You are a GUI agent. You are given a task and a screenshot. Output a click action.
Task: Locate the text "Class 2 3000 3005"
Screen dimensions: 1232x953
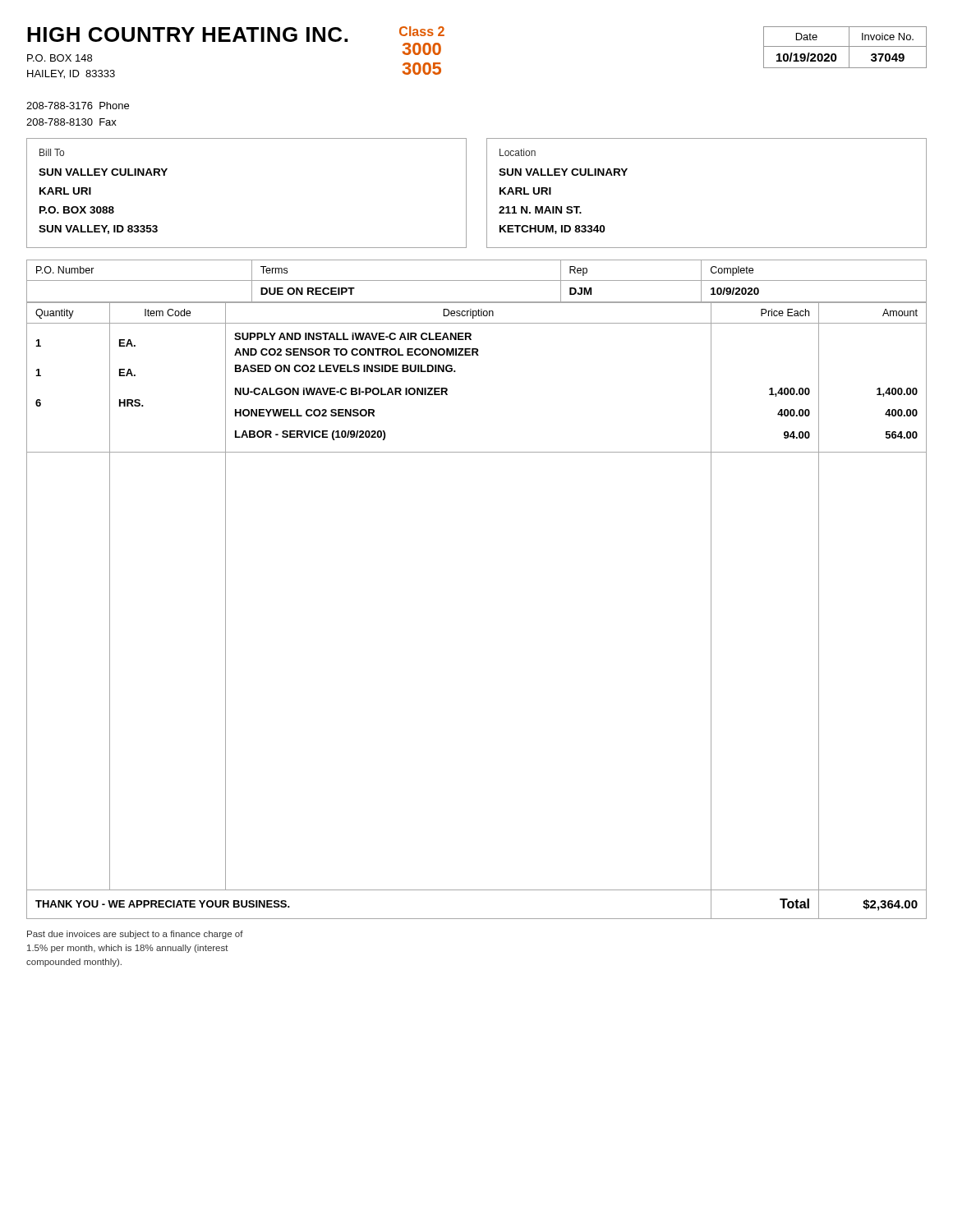point(422,52)
